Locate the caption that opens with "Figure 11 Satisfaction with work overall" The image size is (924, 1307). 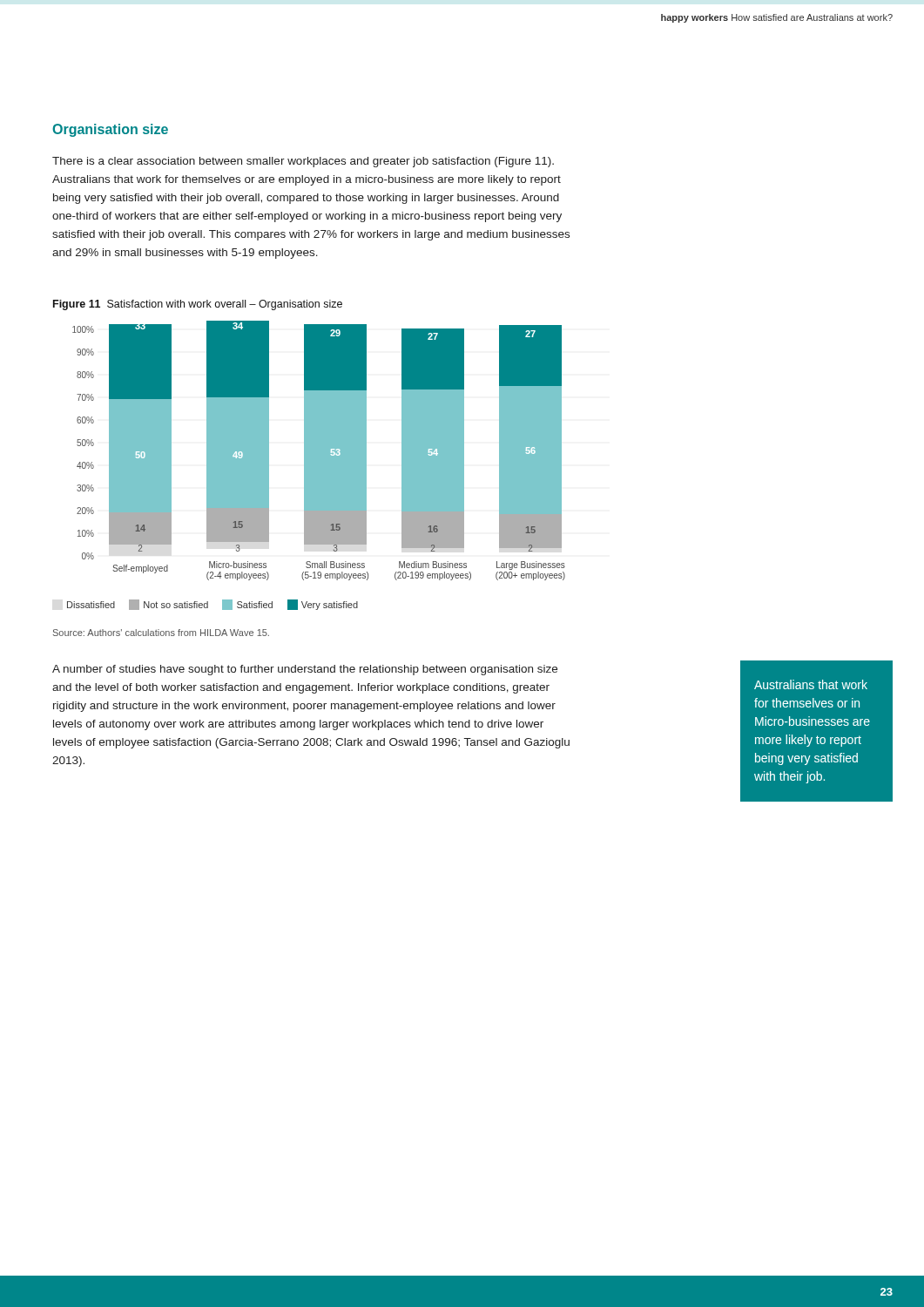[x=198, y=304]
